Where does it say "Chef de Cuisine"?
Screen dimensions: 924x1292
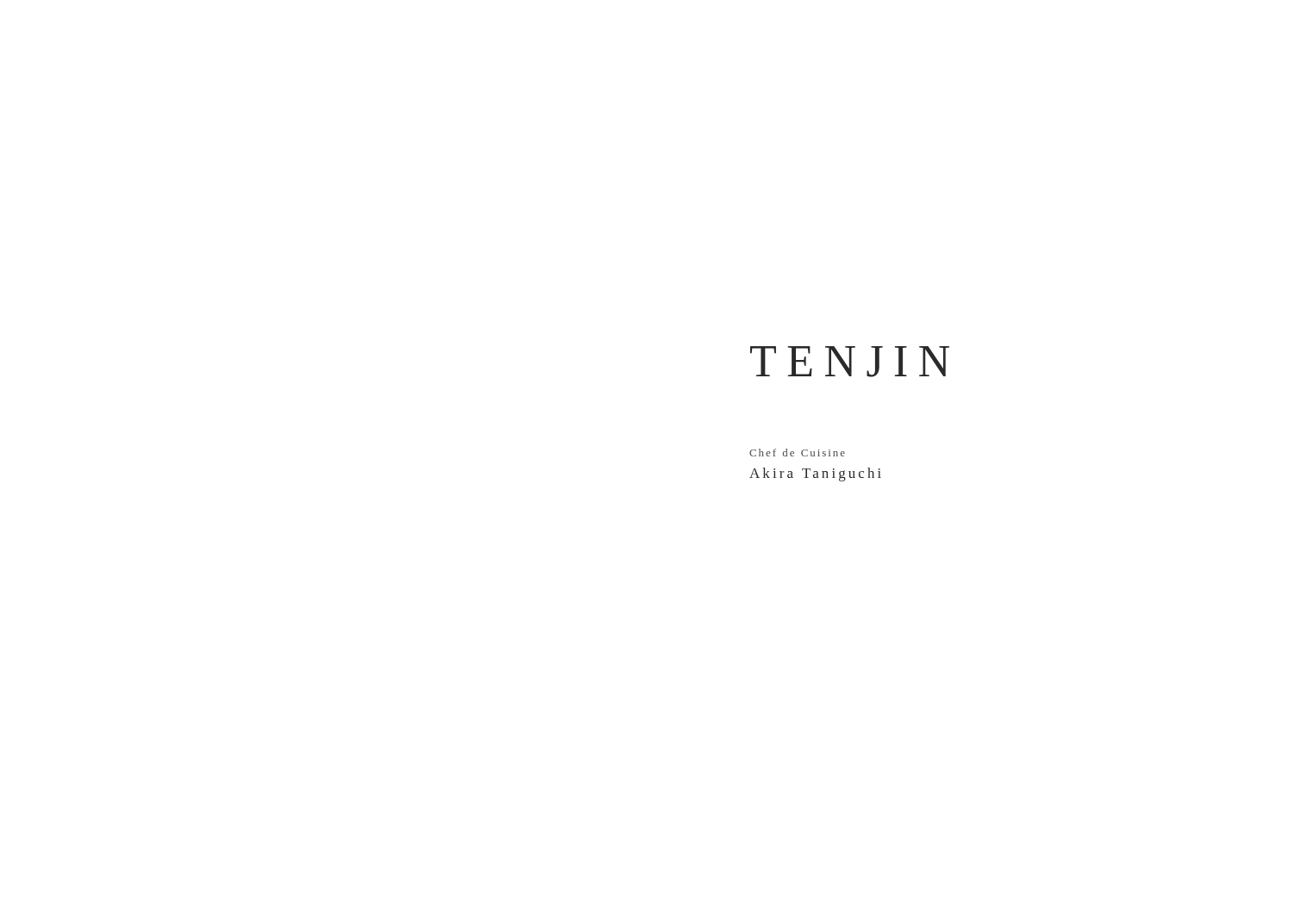point(798,453)
